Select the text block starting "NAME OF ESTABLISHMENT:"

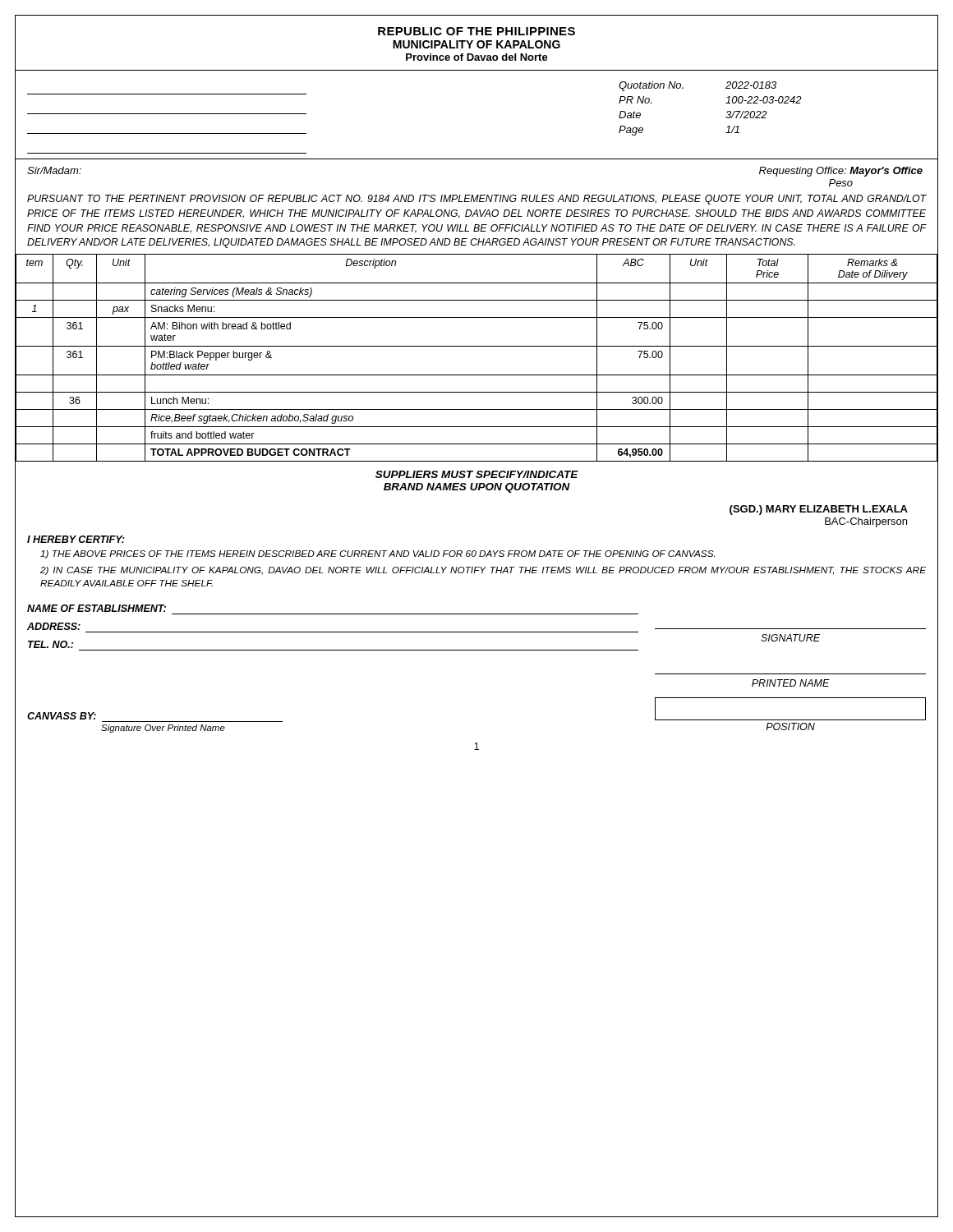333,625
